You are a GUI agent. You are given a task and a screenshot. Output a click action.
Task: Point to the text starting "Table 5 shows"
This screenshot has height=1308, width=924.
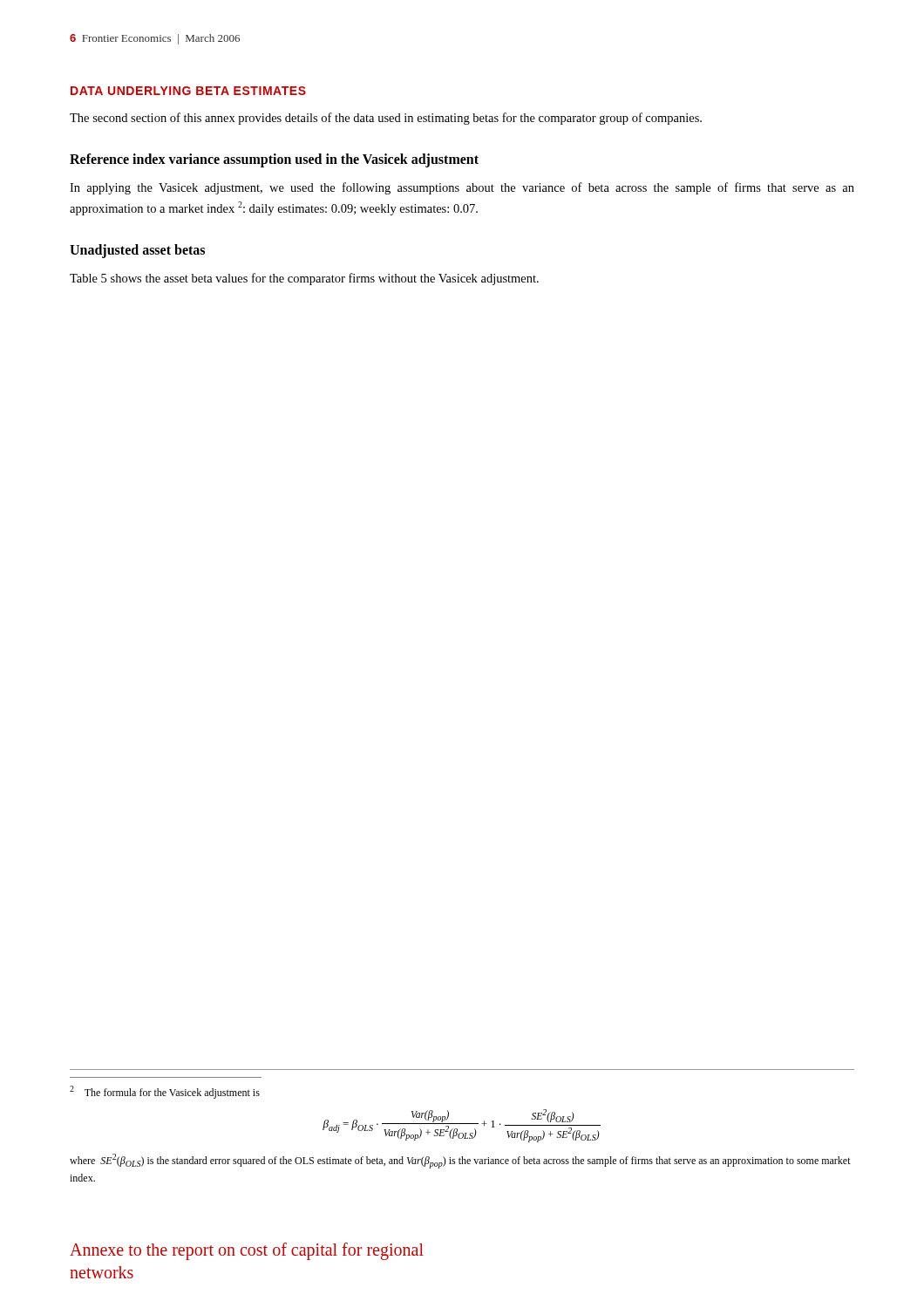pyautogui.click(x=305, y=278)
